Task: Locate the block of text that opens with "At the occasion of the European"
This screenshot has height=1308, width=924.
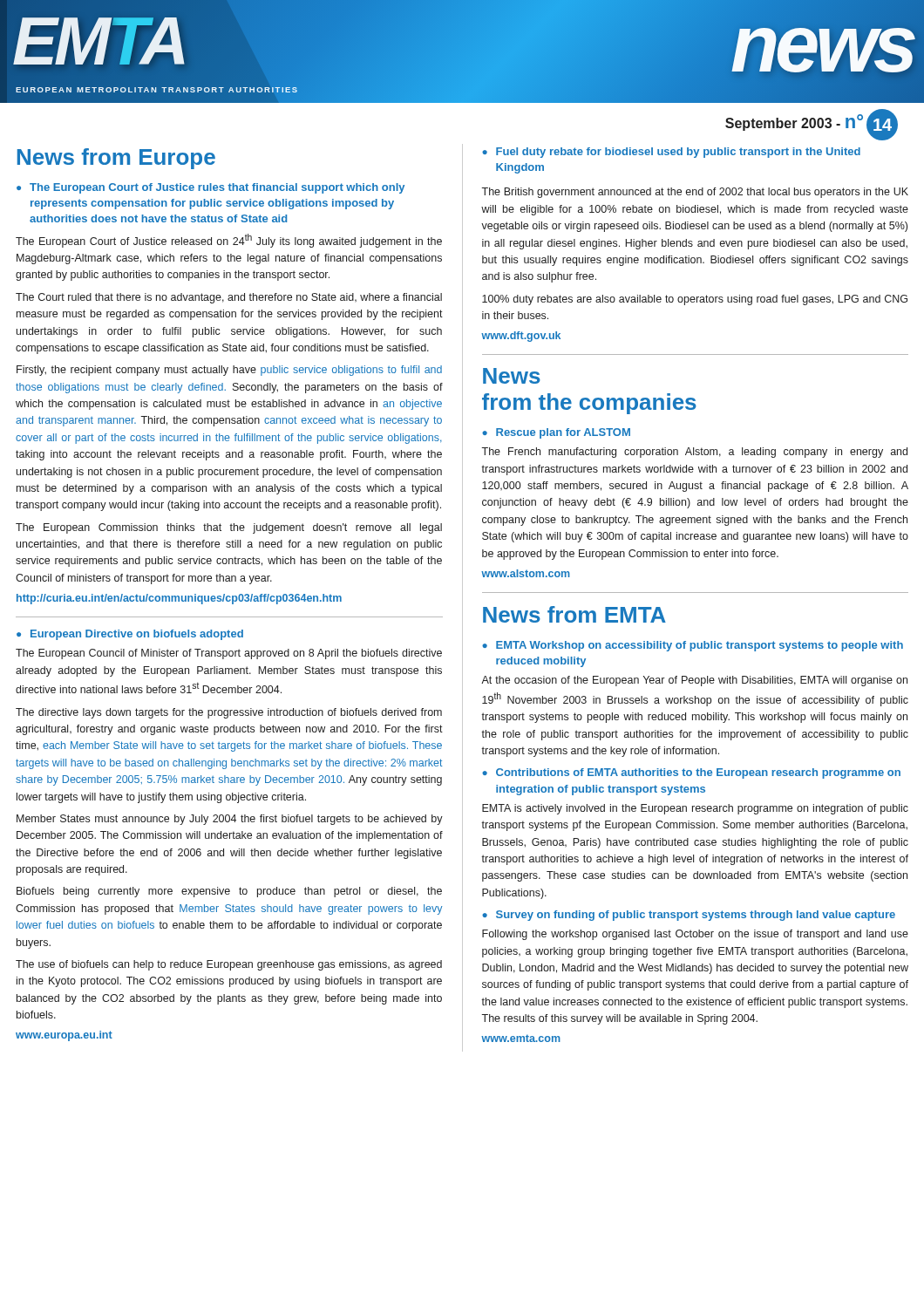Action: (x=695, y=716)
